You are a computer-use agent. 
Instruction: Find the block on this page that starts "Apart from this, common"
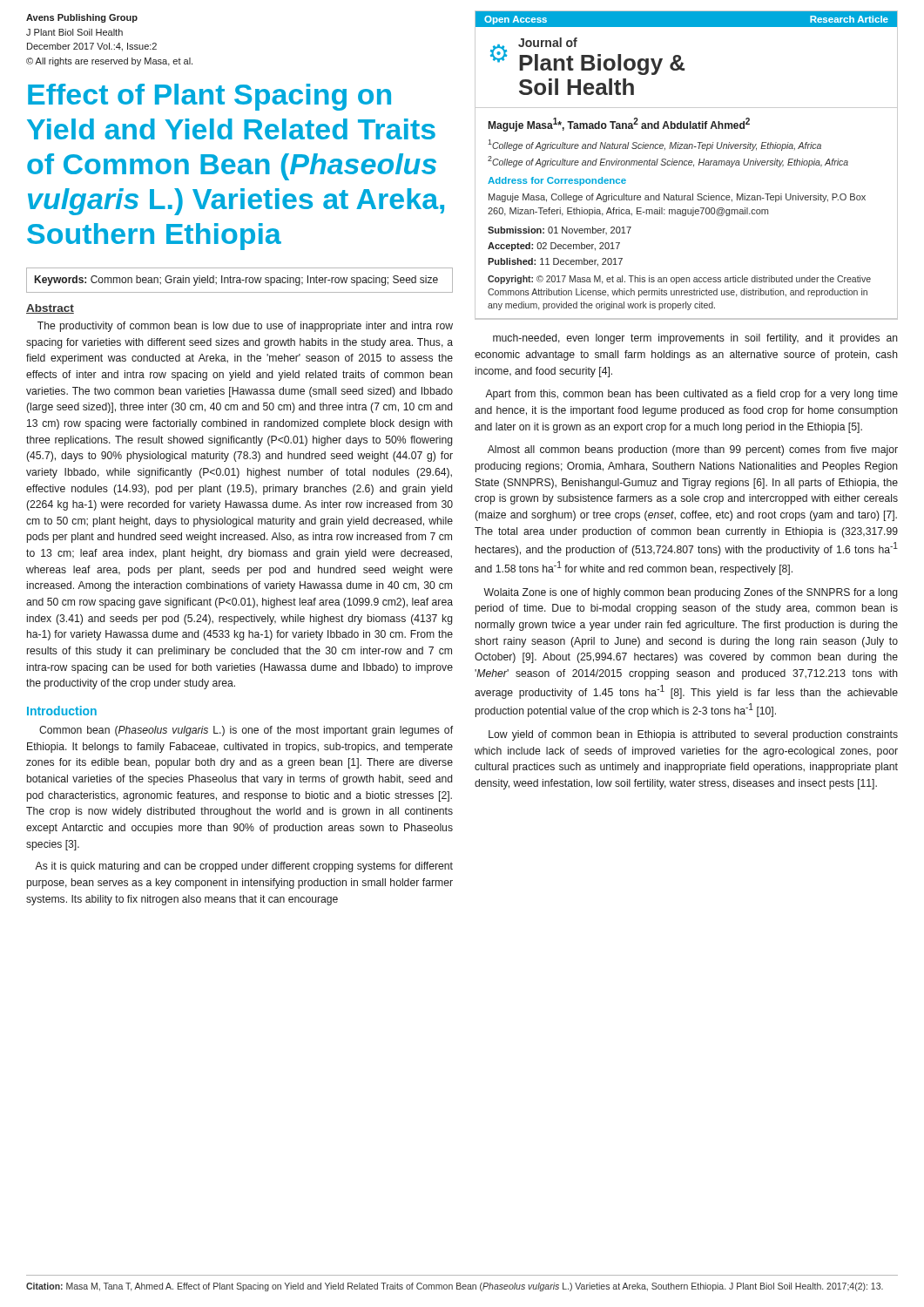click(686, 410)
